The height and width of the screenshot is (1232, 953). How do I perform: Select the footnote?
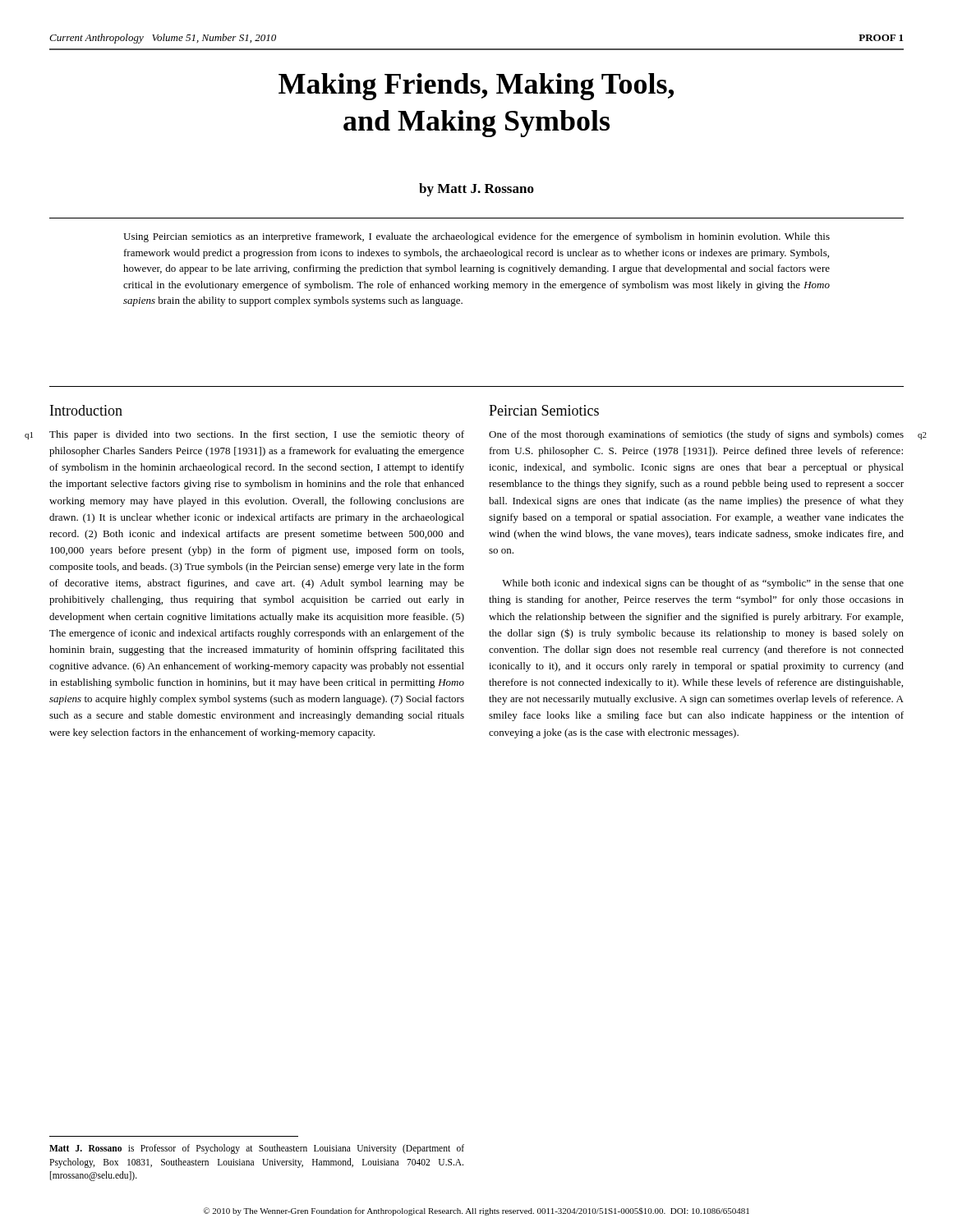257,1162
